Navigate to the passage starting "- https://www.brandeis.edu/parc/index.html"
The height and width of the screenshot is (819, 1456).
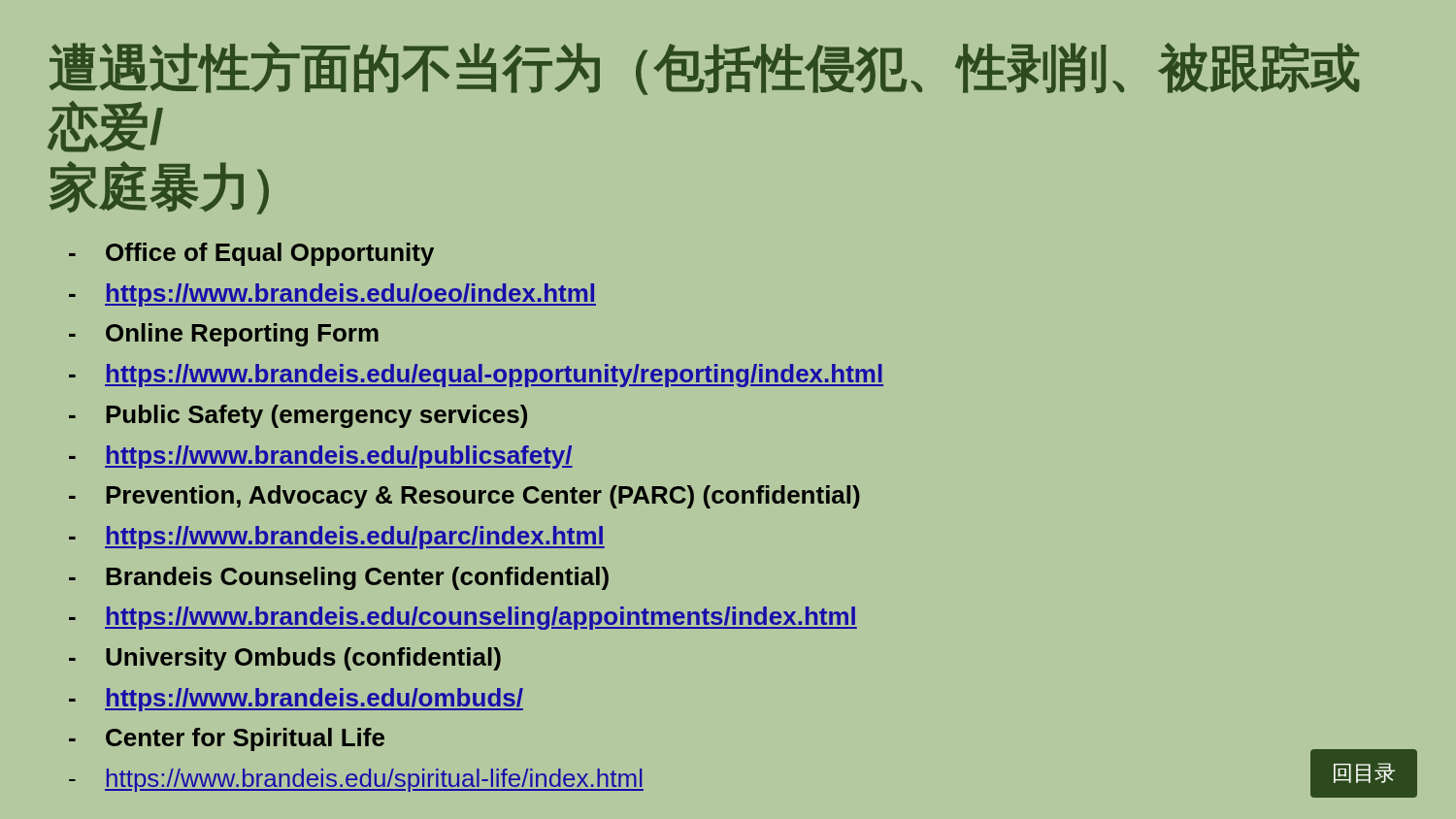click(x=337, y=538)
